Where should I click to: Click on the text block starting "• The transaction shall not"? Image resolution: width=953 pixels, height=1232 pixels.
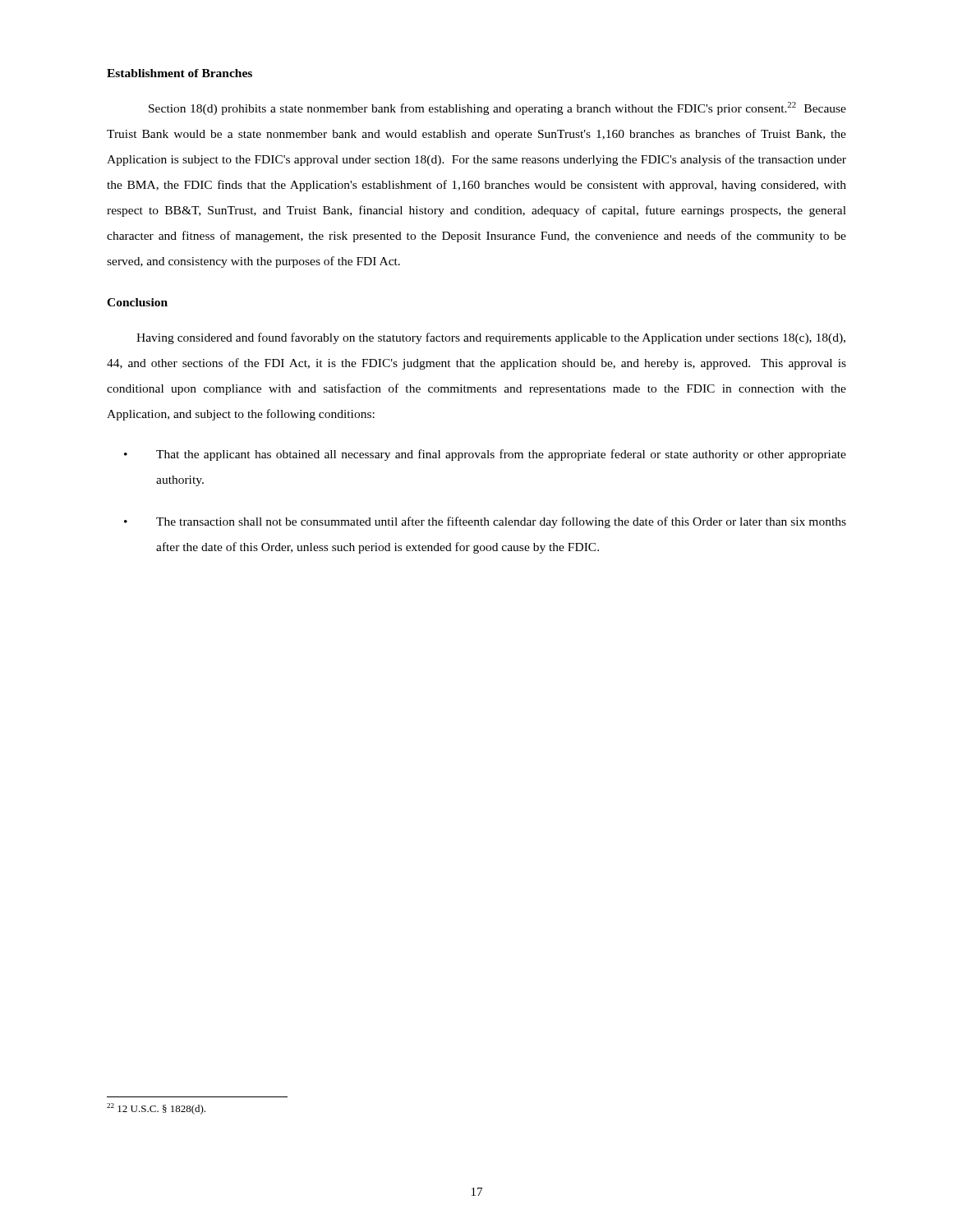coord(485,534)
